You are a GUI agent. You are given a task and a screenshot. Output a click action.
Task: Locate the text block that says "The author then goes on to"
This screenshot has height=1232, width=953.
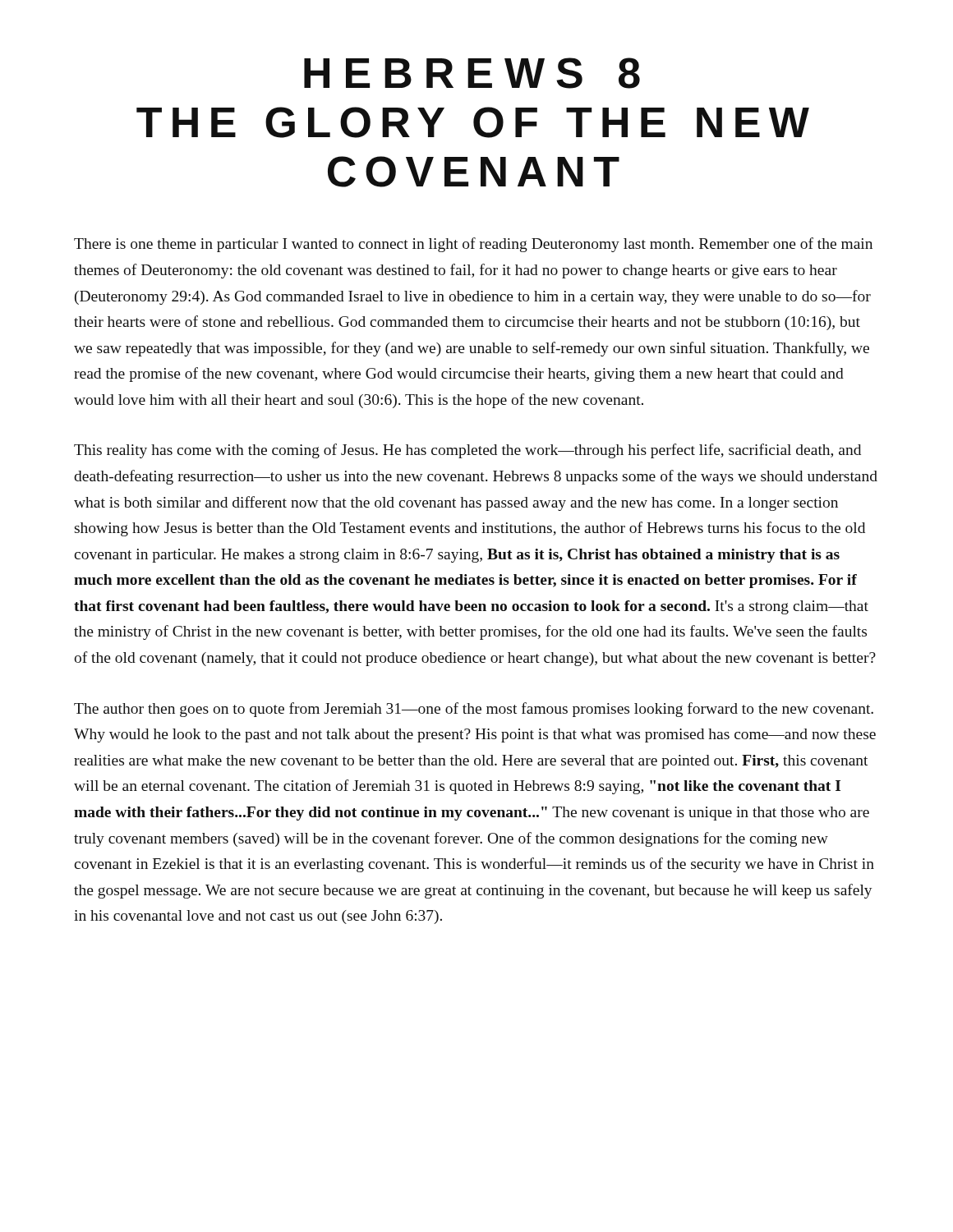pyautogui.click(x=475, y=812)
